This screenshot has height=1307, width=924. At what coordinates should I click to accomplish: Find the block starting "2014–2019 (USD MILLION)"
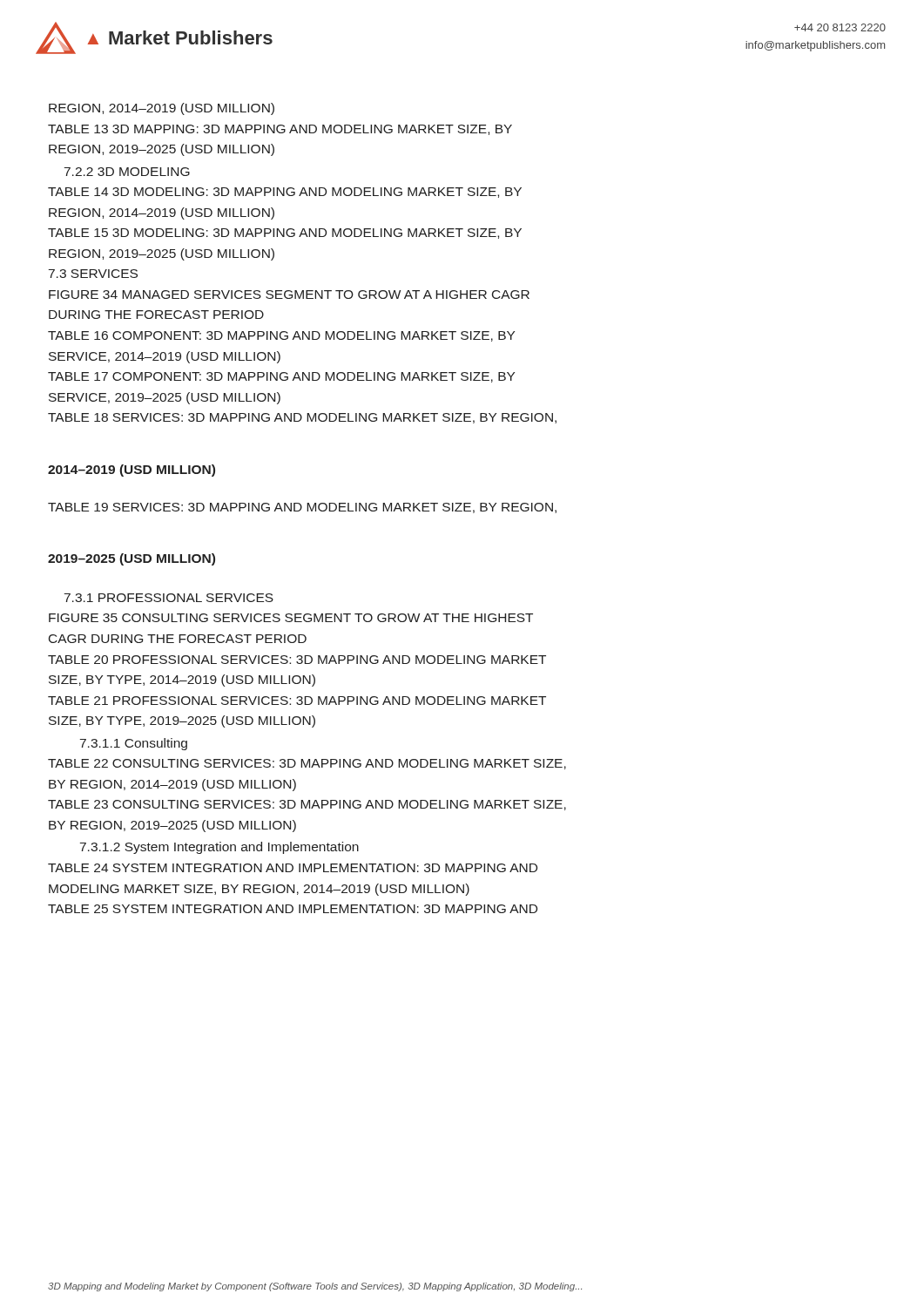132,469
